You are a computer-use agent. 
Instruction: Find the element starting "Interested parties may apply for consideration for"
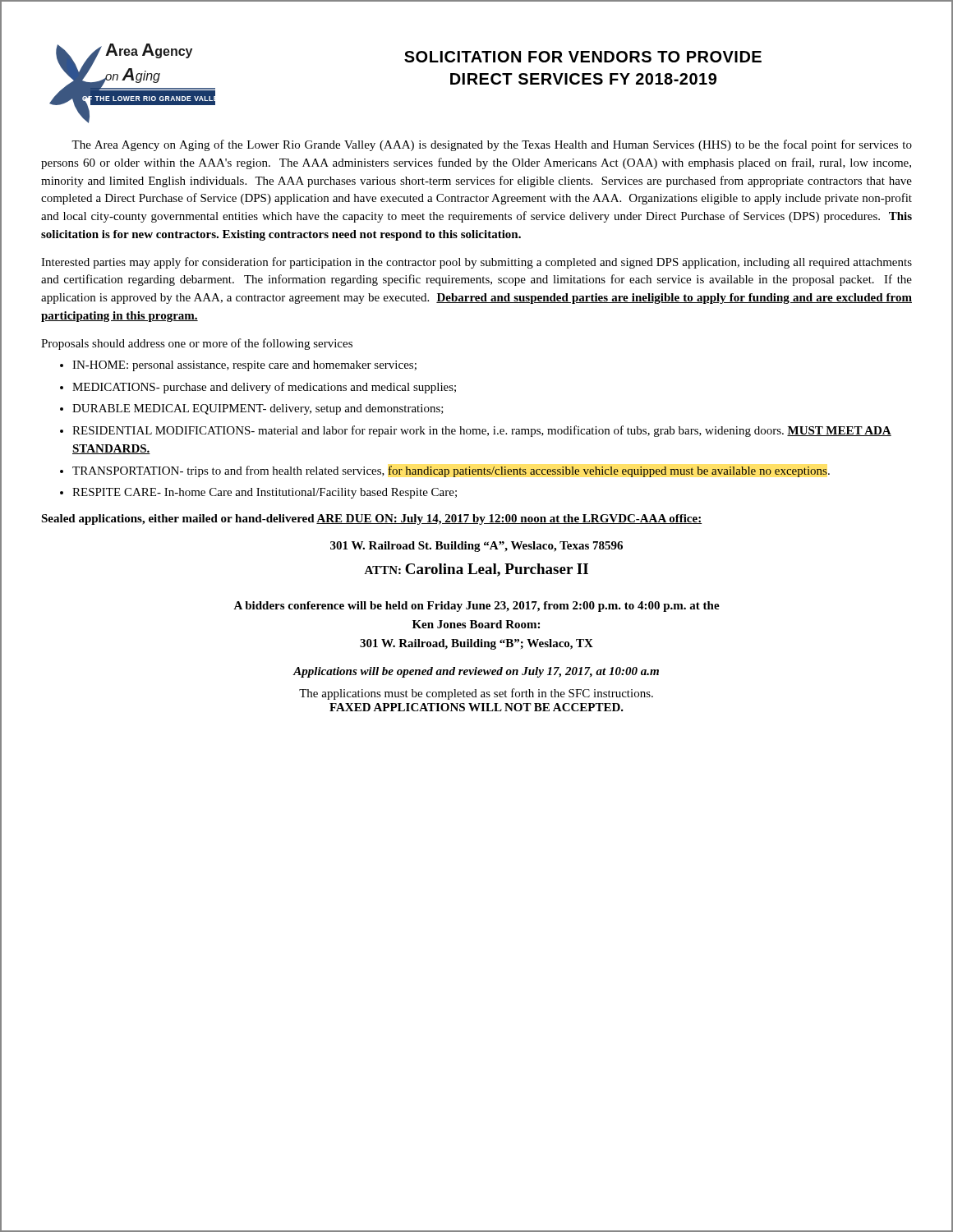click(476, 288)
